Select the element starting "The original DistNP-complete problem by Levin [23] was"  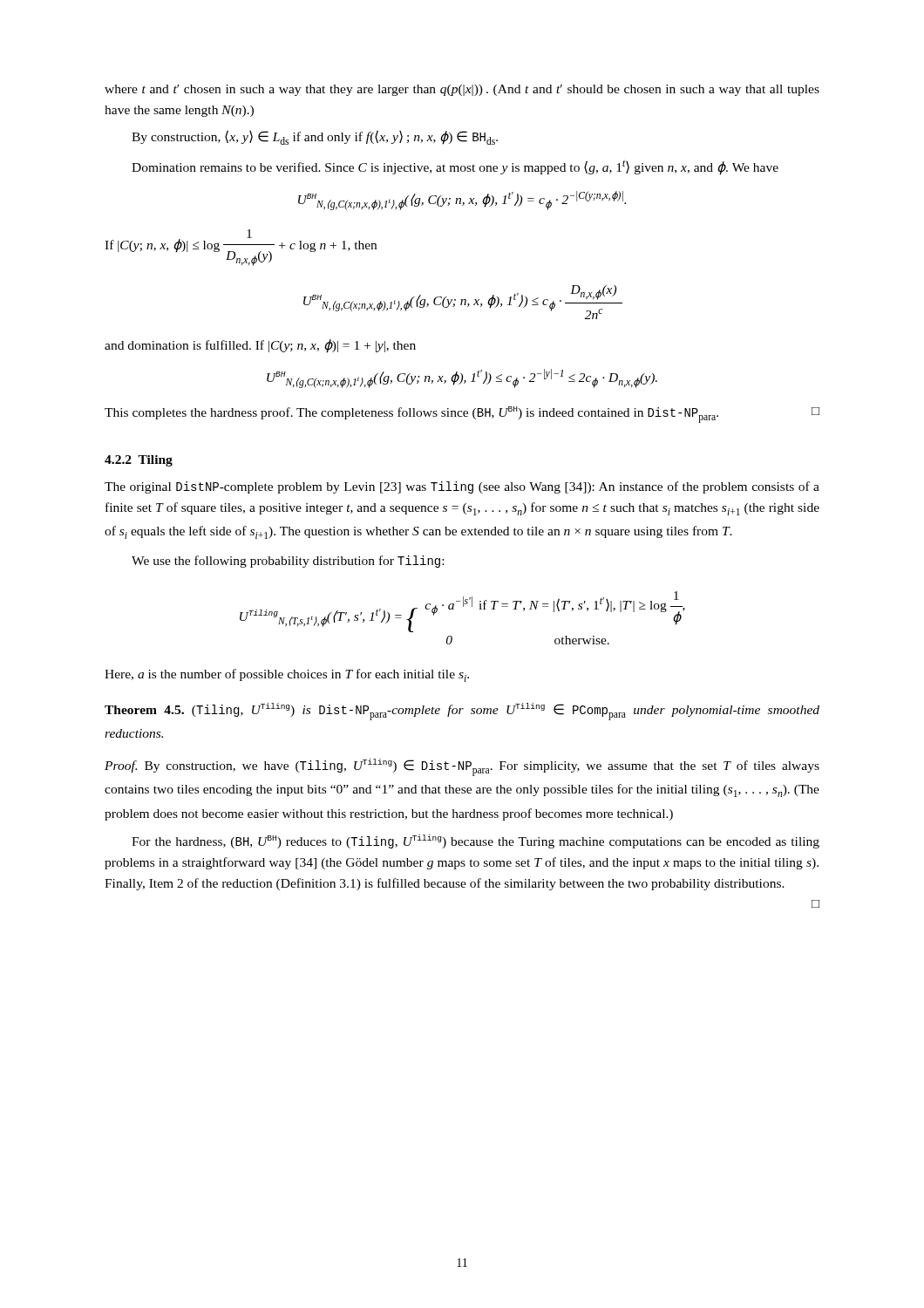click(x=462, y=510)
